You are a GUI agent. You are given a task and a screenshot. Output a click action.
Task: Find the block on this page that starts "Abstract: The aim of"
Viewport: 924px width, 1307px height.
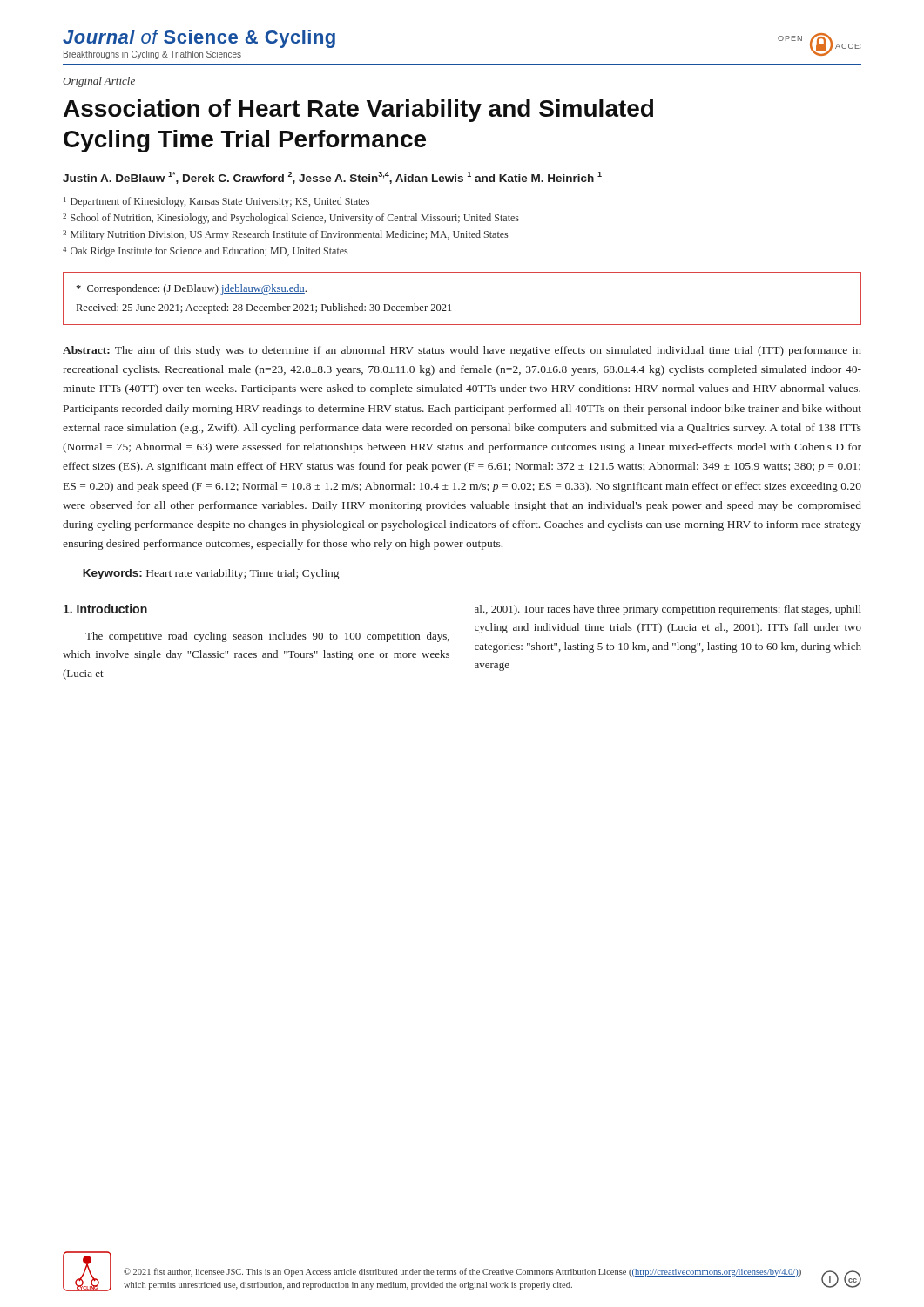click(462, 447)
